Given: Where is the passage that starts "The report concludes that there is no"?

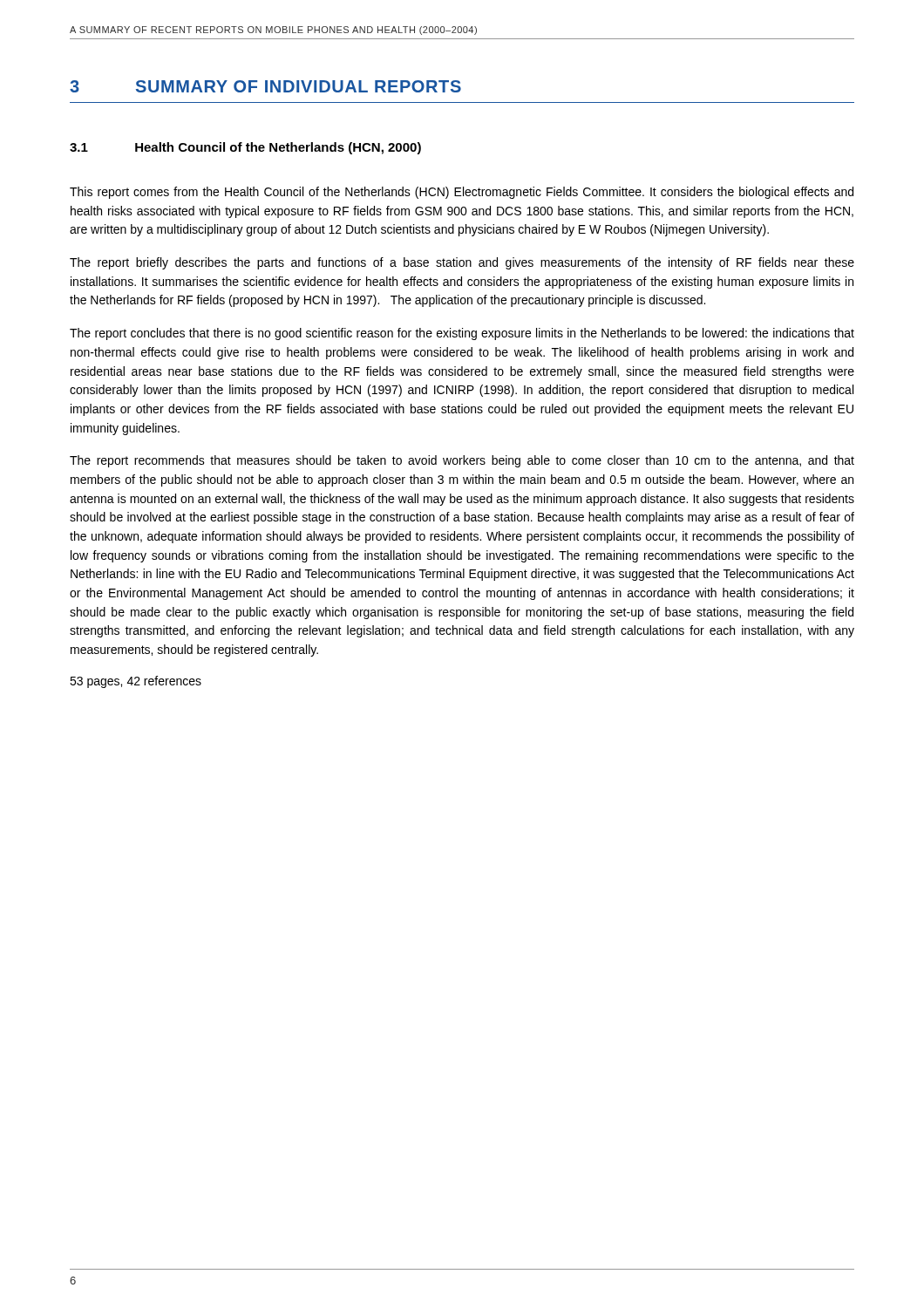Looking at the screenshot, I should tap(462, 380).
